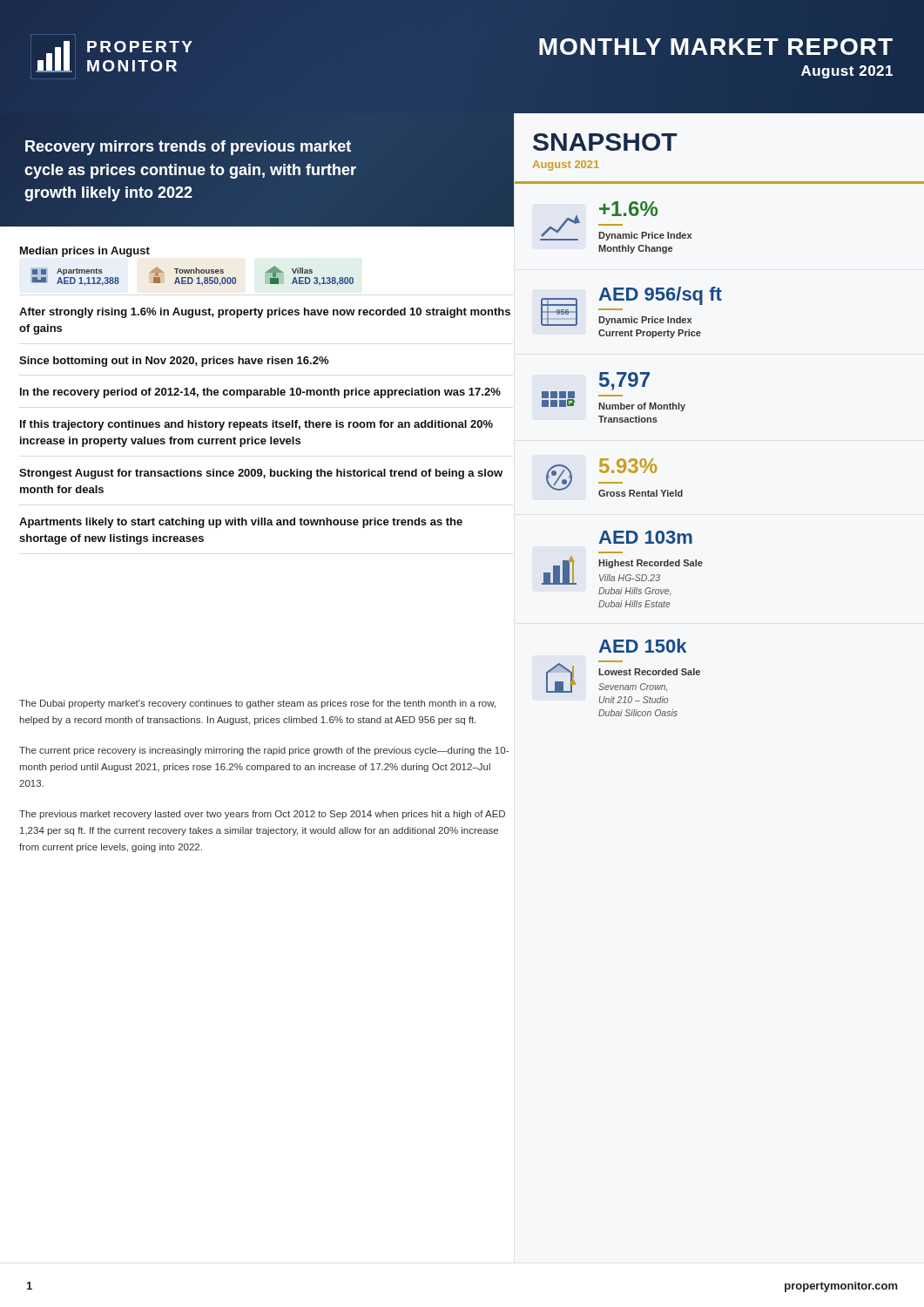Point to the block starting "Since bottoming out in Nov 2020, prices have"

[x=174, y=360]
